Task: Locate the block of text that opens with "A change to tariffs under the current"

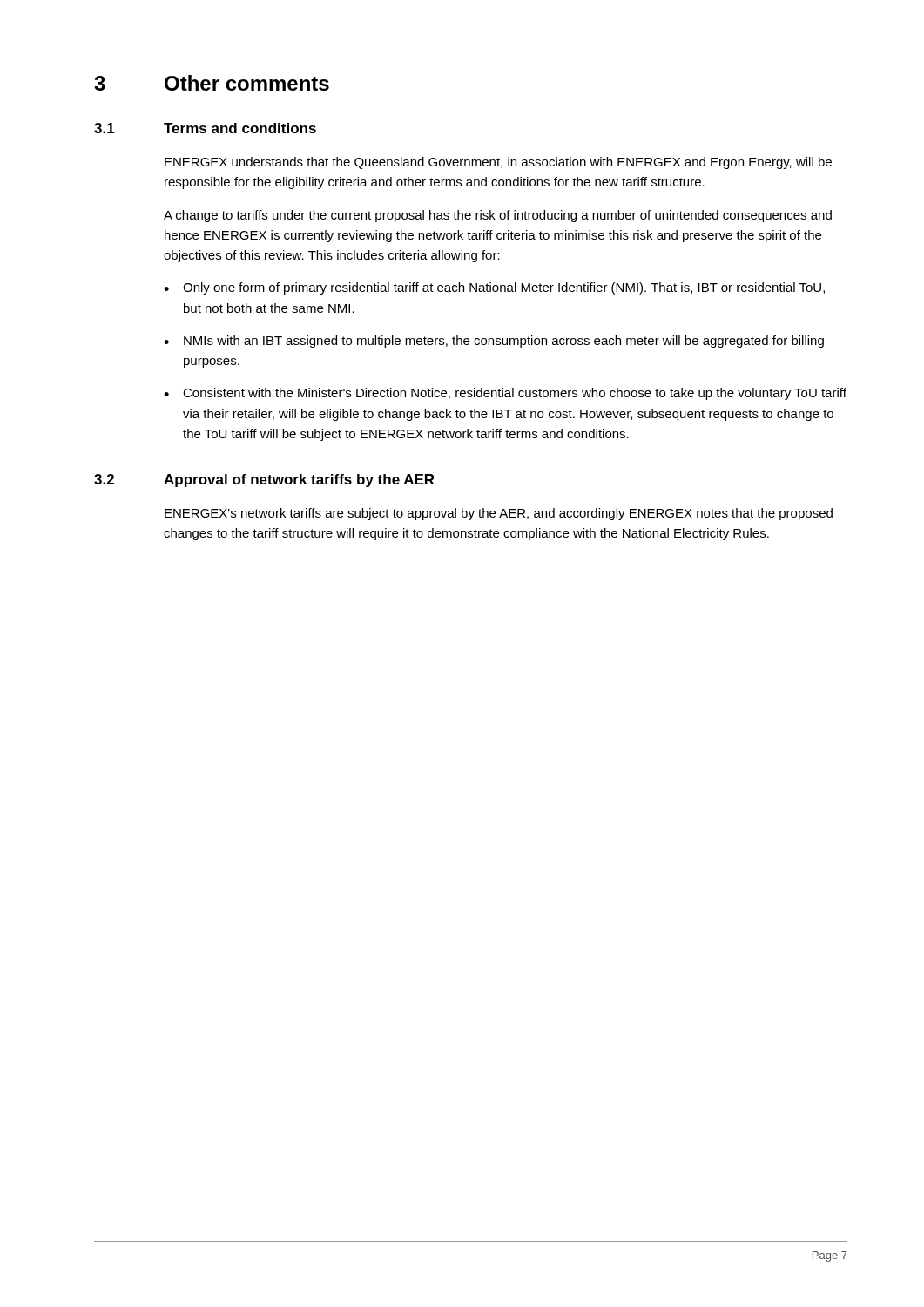Action: [498, 235]
